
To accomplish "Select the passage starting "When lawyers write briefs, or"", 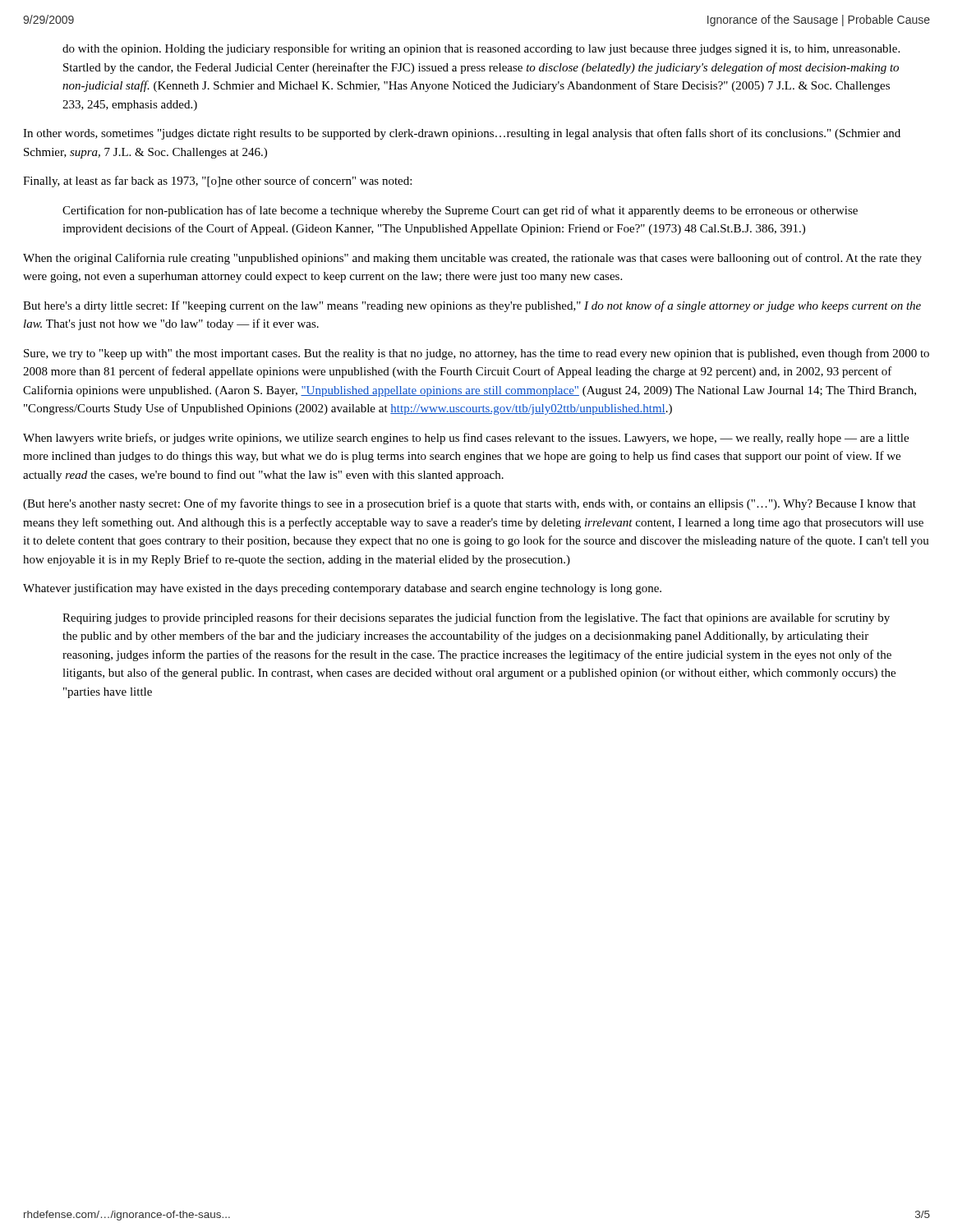I will coord(476,456).
